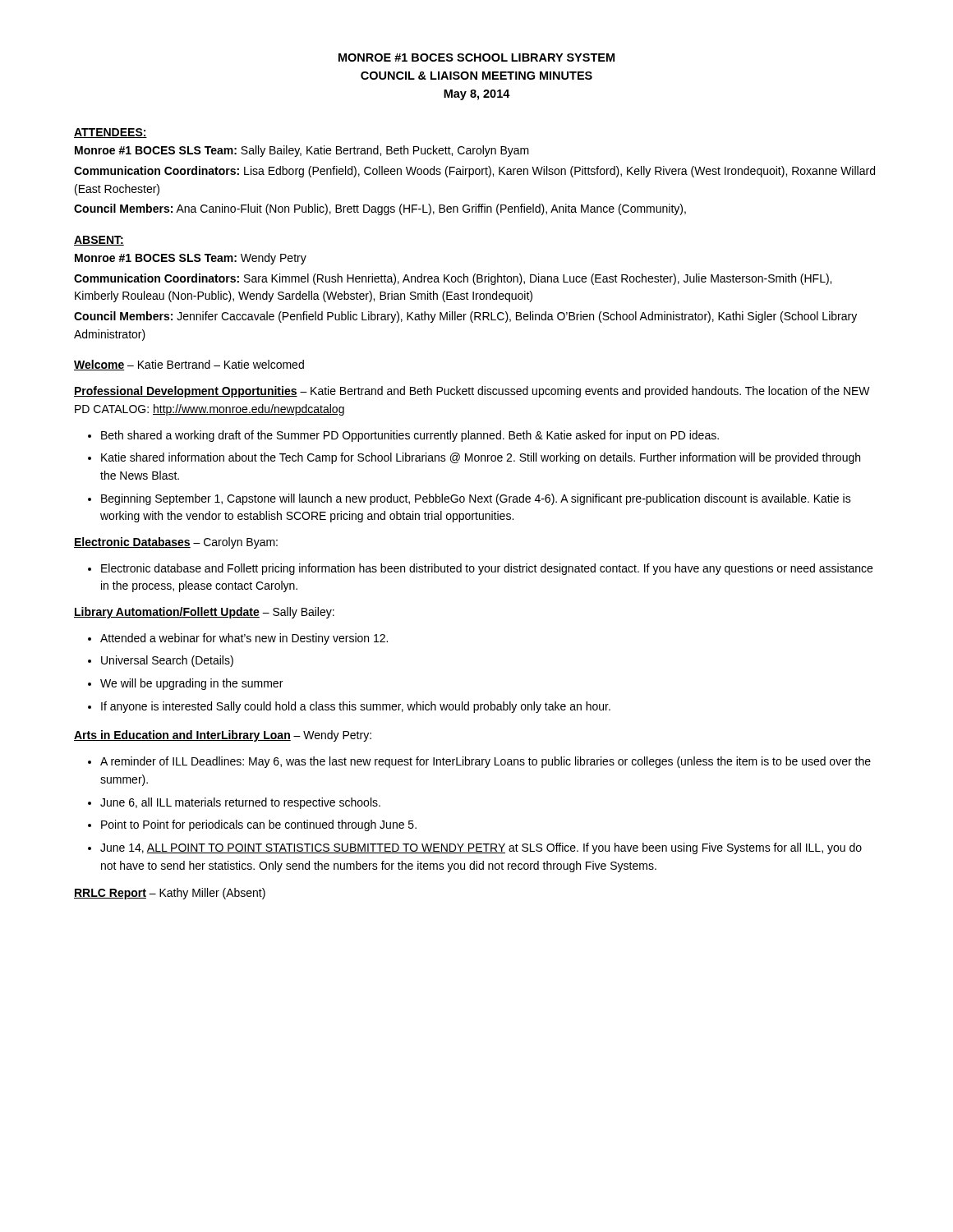The height and width of the screenshot is (1232, 953).
Task: Navigate to the text block starting "Professional Development Opportunities – Katie"
Action: (x=472, y=400)
